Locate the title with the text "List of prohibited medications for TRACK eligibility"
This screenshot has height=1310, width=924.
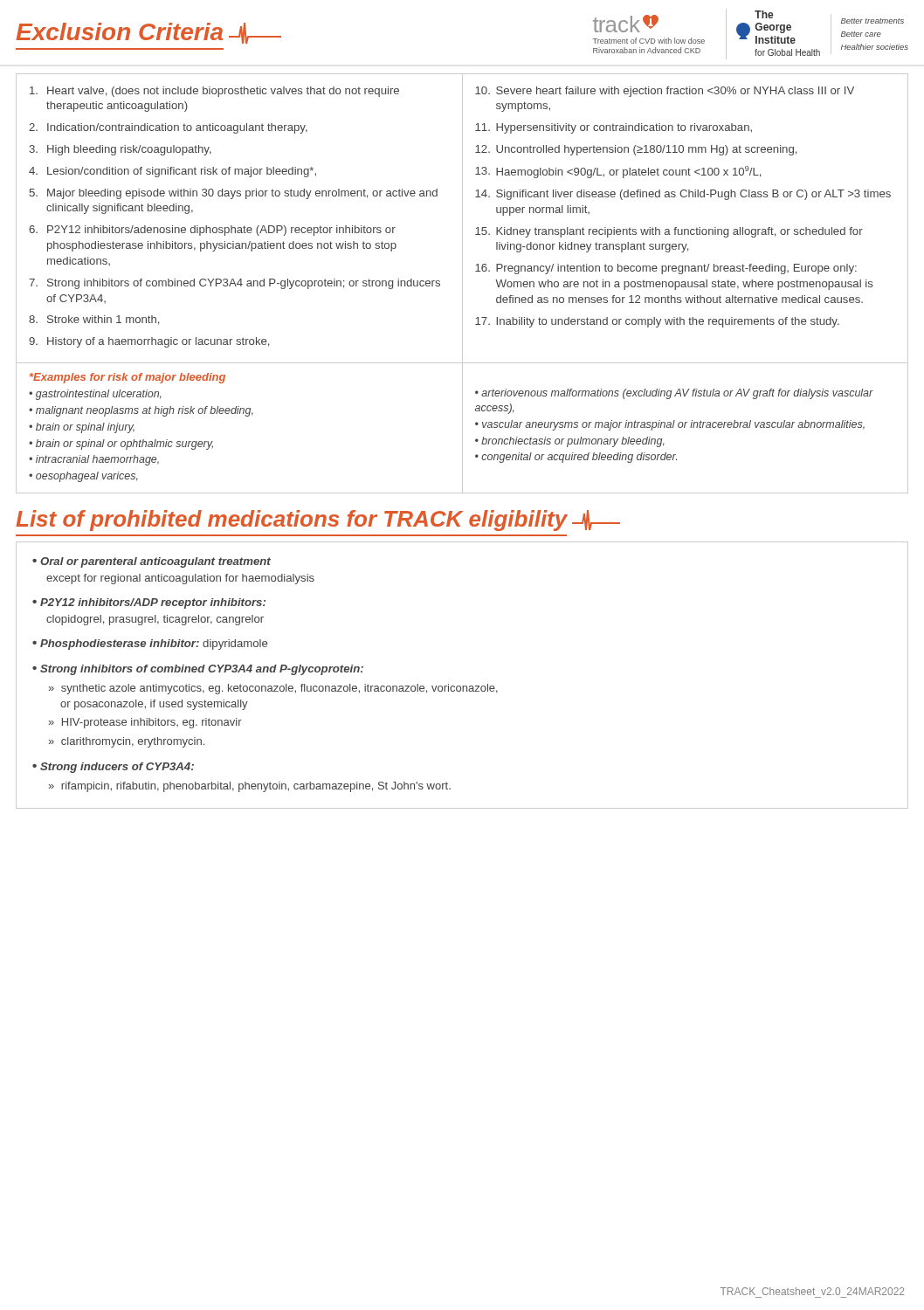pyautogui.click(x=318, y=521)
